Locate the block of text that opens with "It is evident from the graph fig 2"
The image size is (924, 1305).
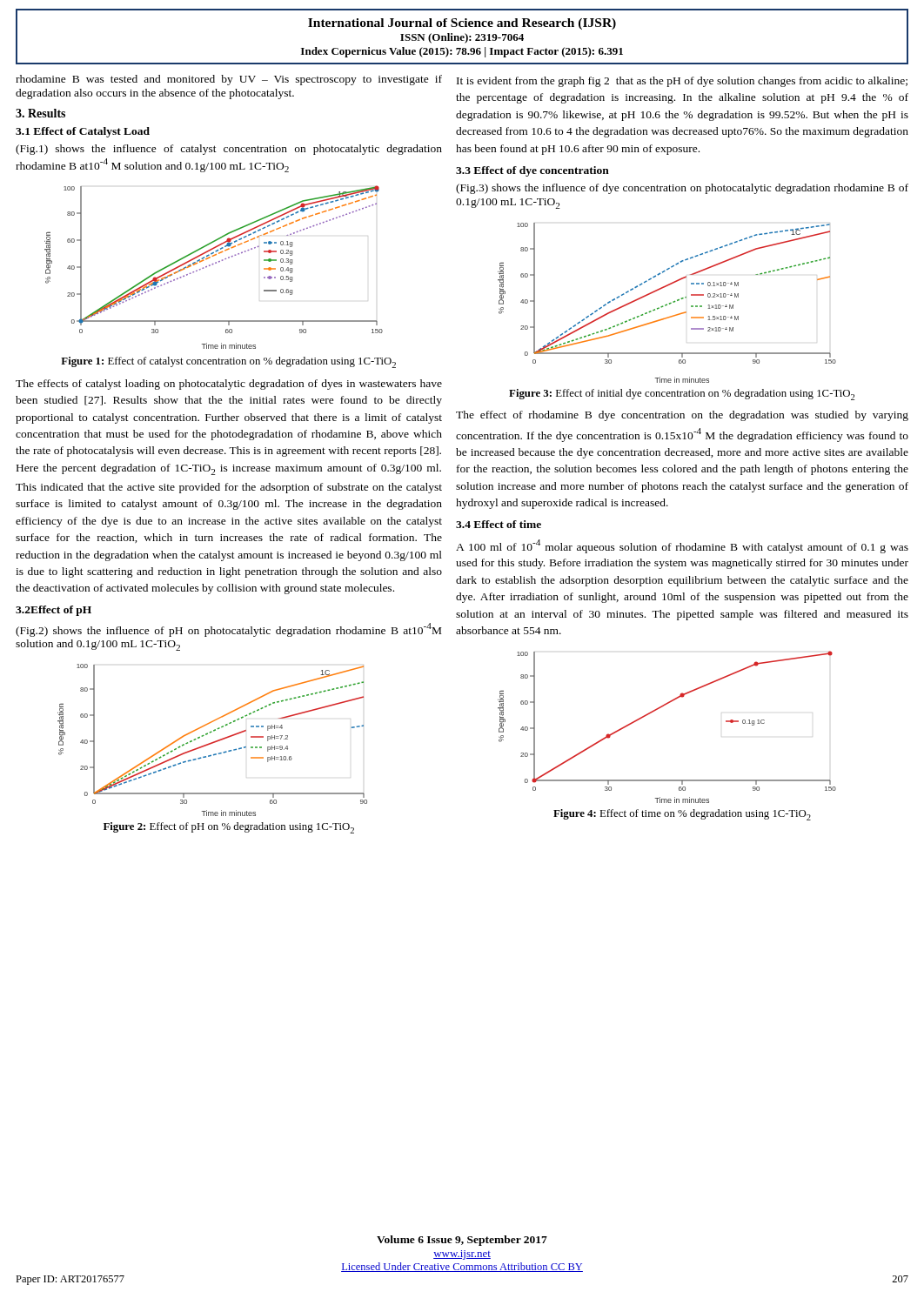pos(682,114)
